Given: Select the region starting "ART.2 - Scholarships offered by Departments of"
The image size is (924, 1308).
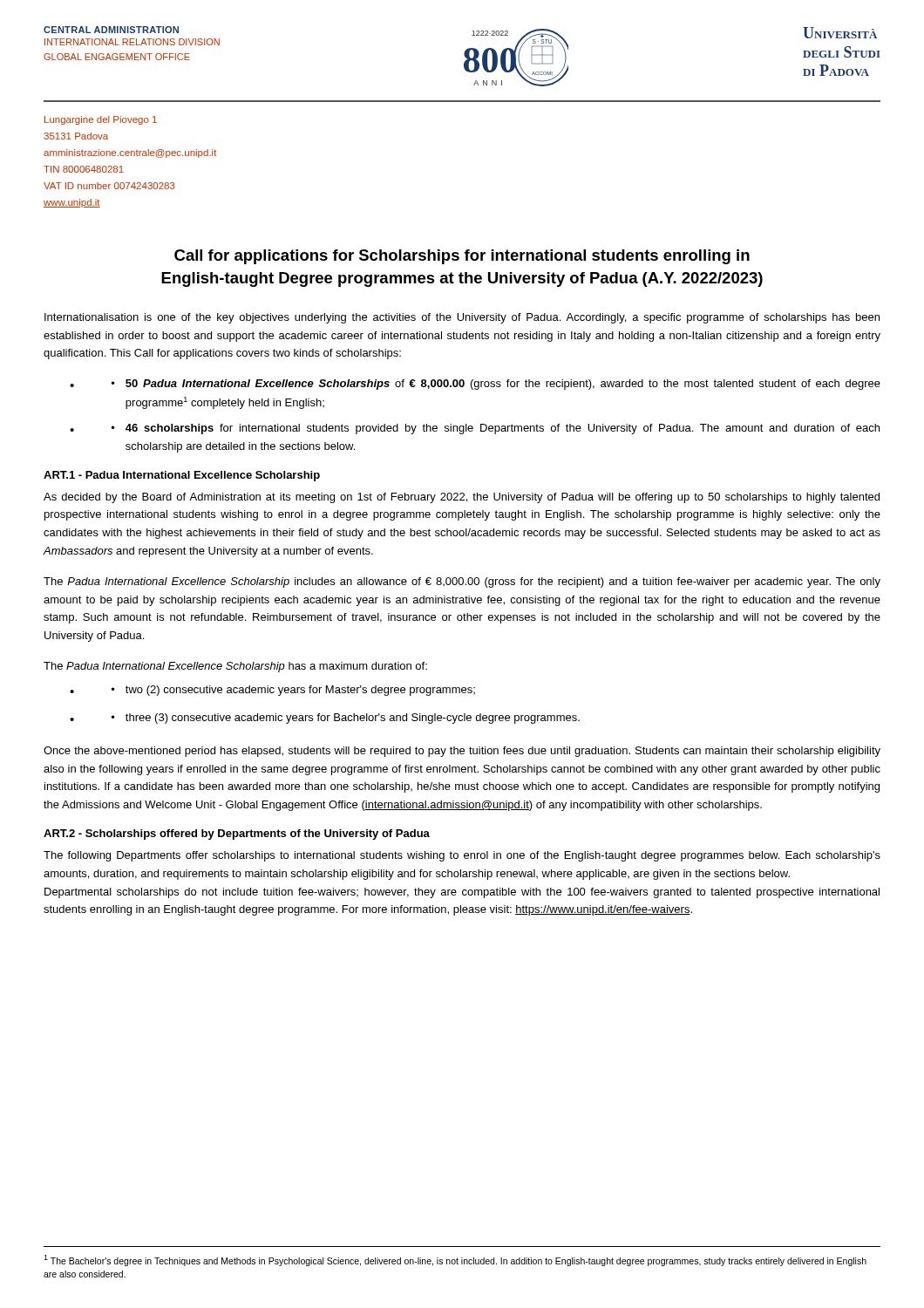Looking at the screenshot, I should pyautogui.click(x=237, y=833).
